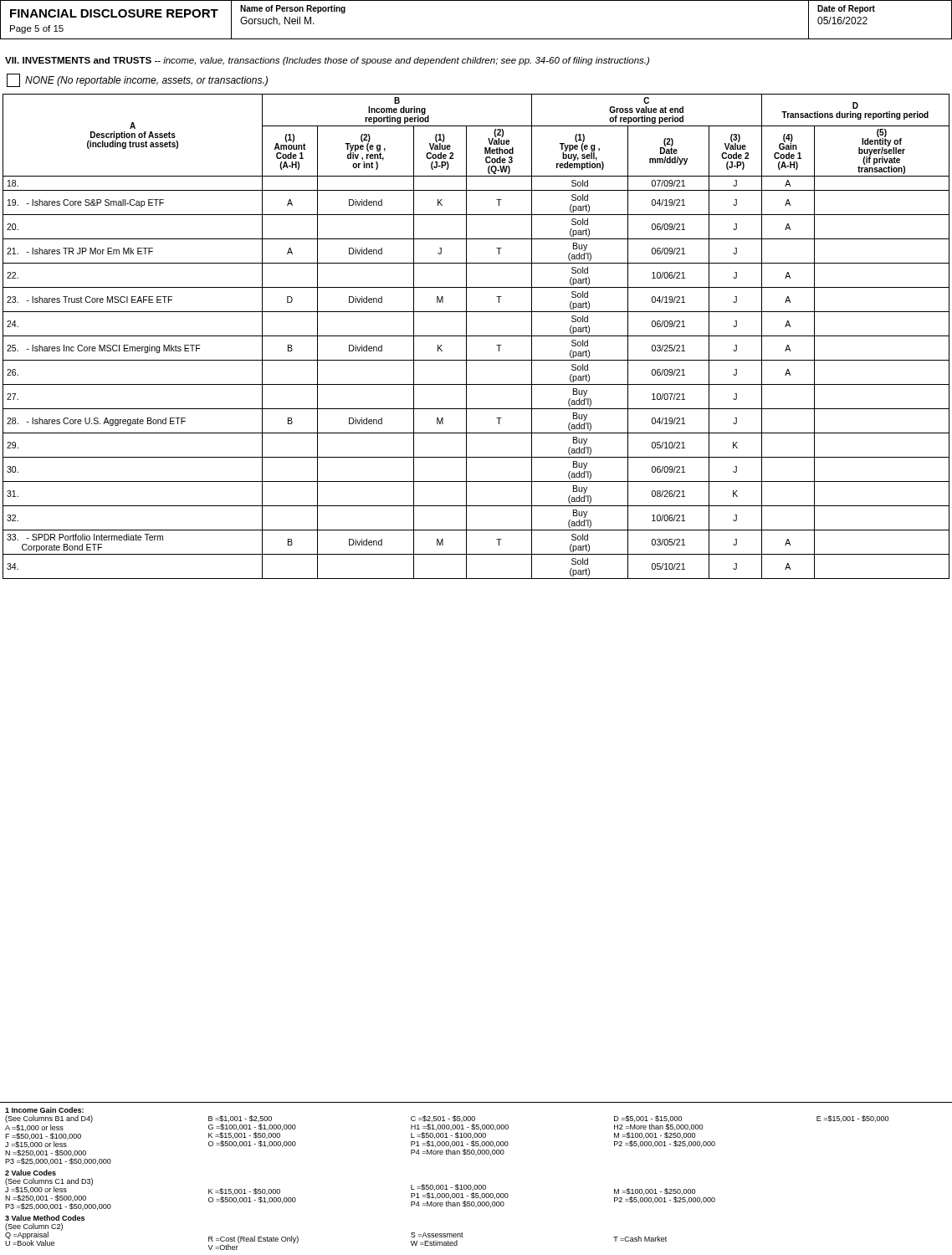This screenshot has height=1255, width=952.
Task: Click the footnote
Action: click(x=476, y=1179)
